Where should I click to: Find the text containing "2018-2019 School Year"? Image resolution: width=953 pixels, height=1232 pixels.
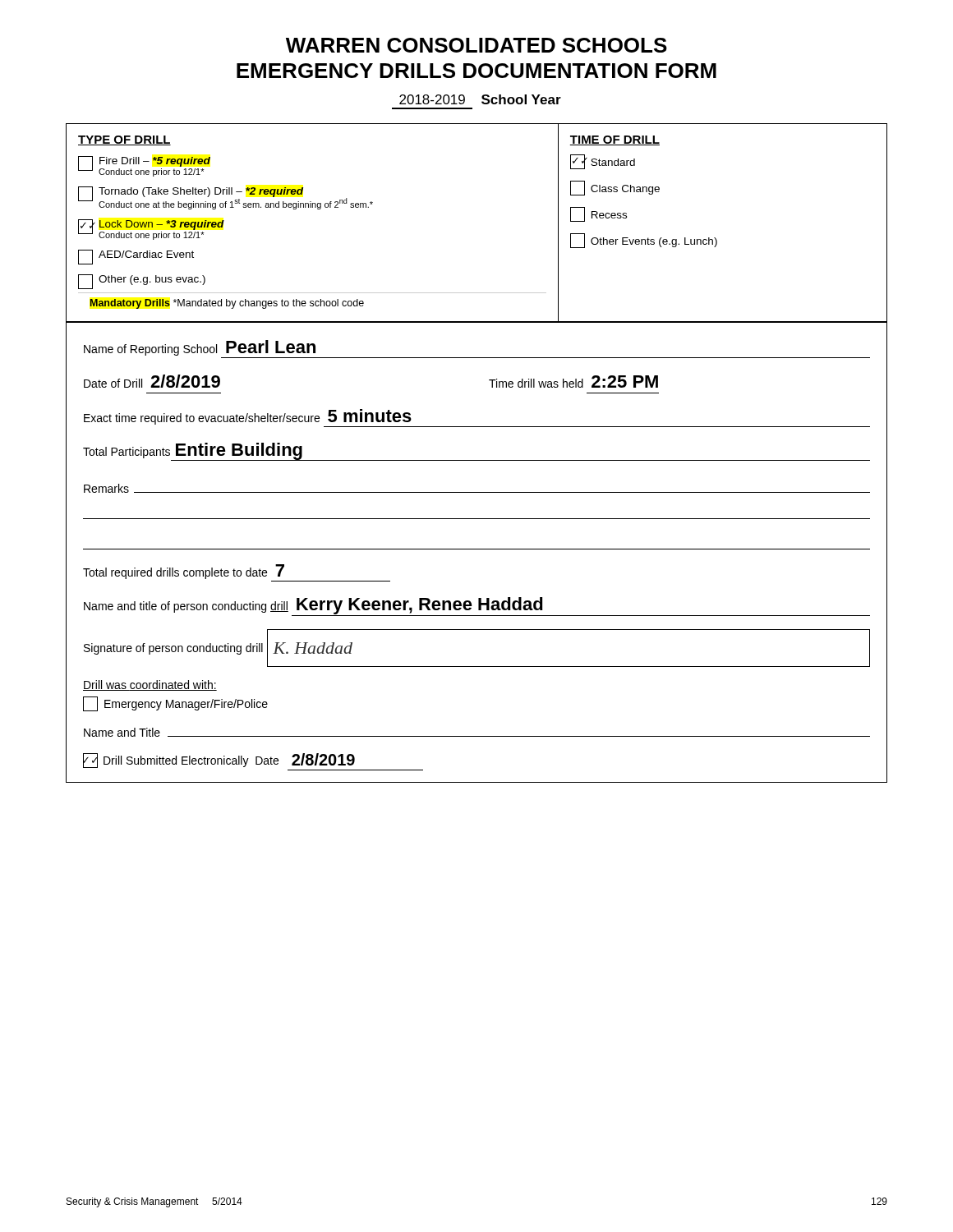pyautogui.click(x=476, y=100)
